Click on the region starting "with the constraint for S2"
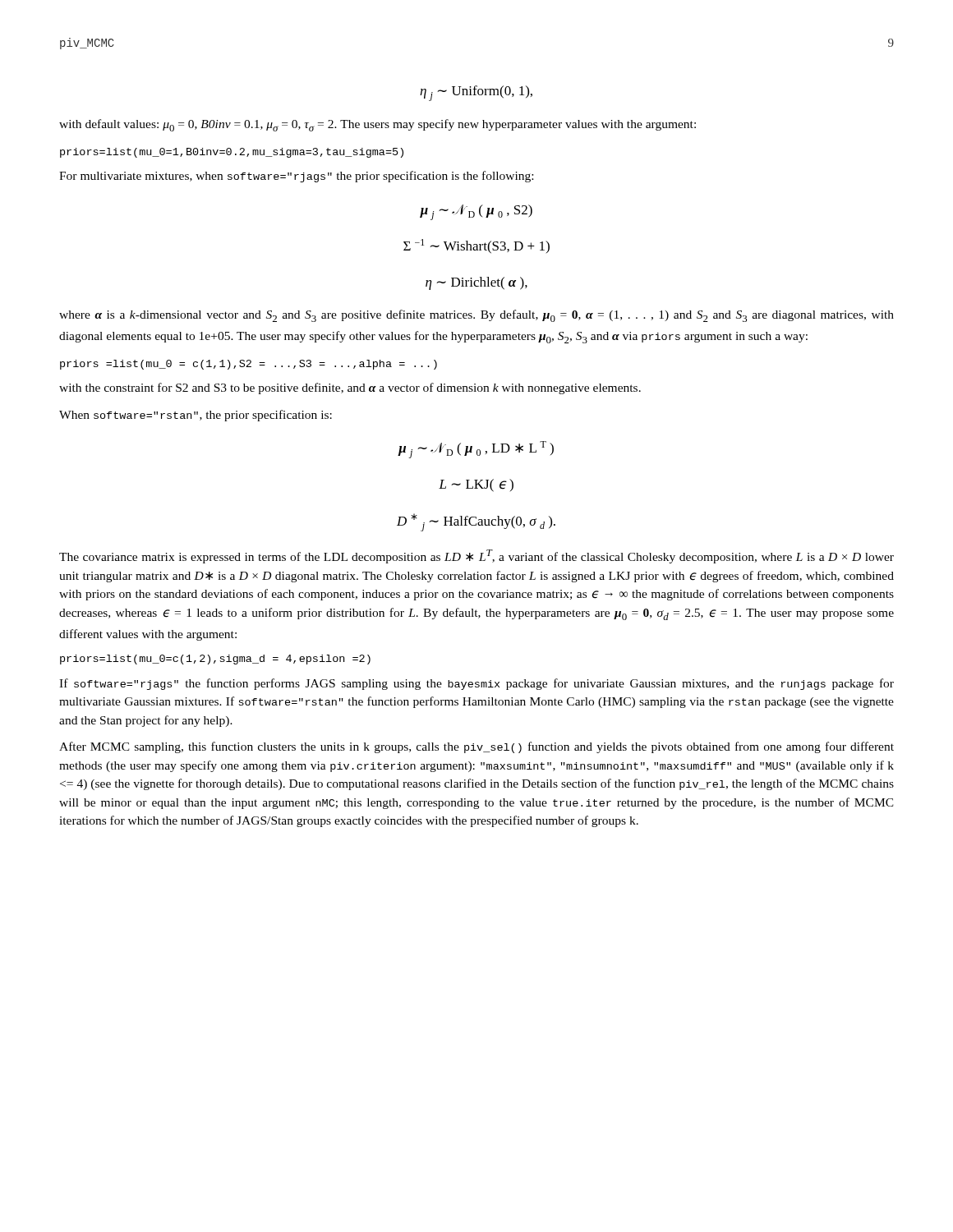953x1232 pixels. coord(476,388)
